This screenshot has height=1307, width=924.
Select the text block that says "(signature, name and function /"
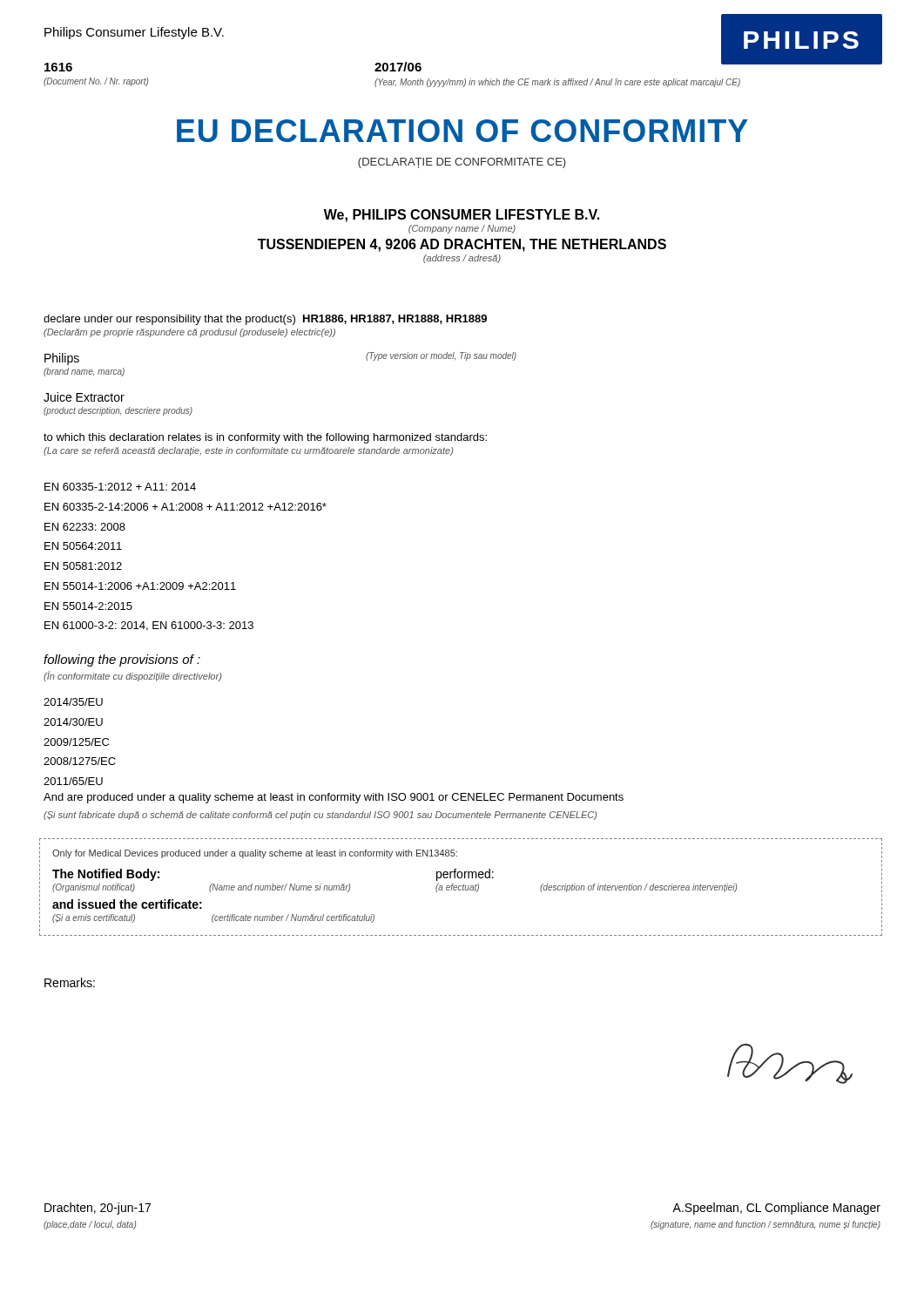(765, 1225)
